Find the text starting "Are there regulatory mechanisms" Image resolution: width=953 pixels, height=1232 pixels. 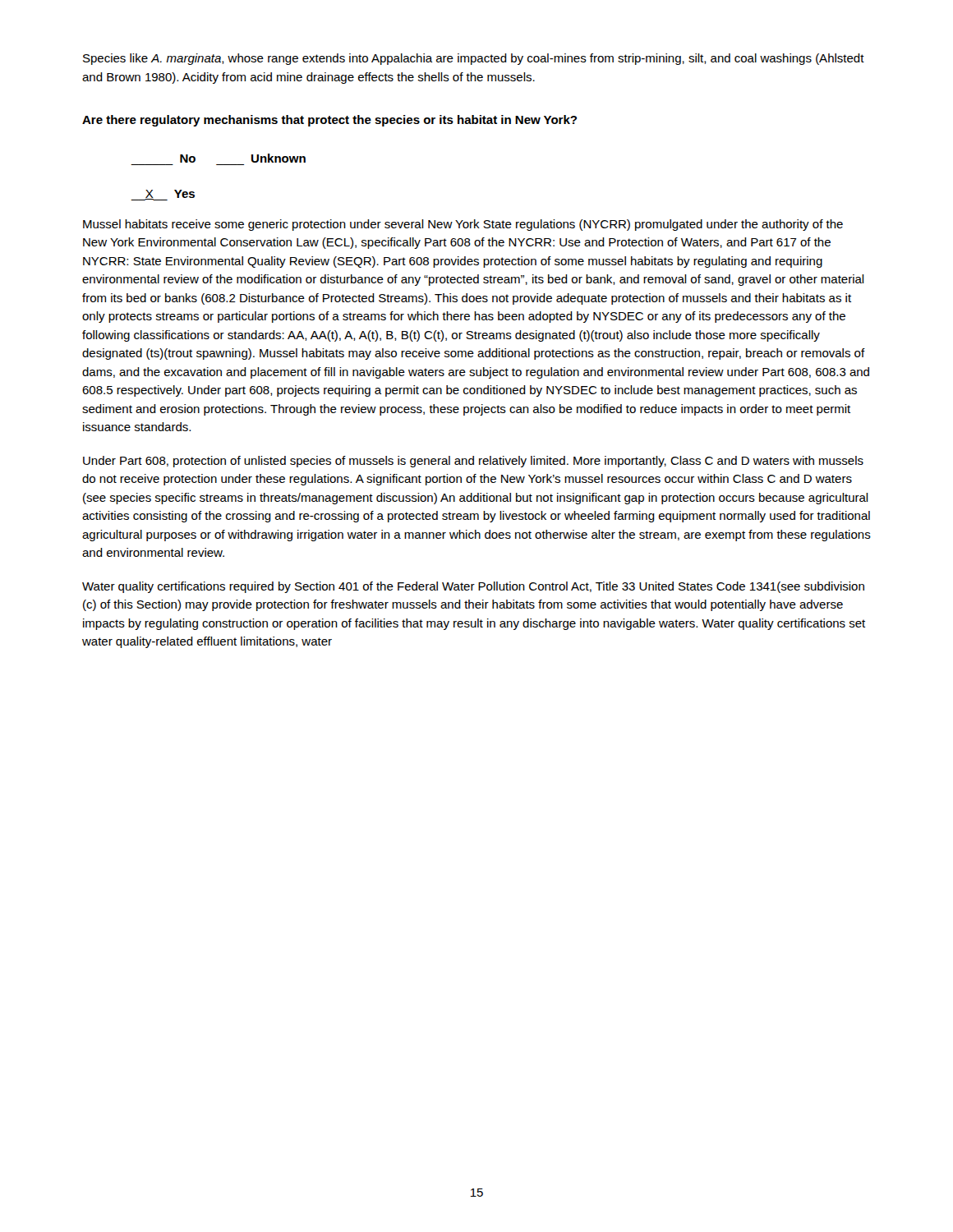[476, 120]
